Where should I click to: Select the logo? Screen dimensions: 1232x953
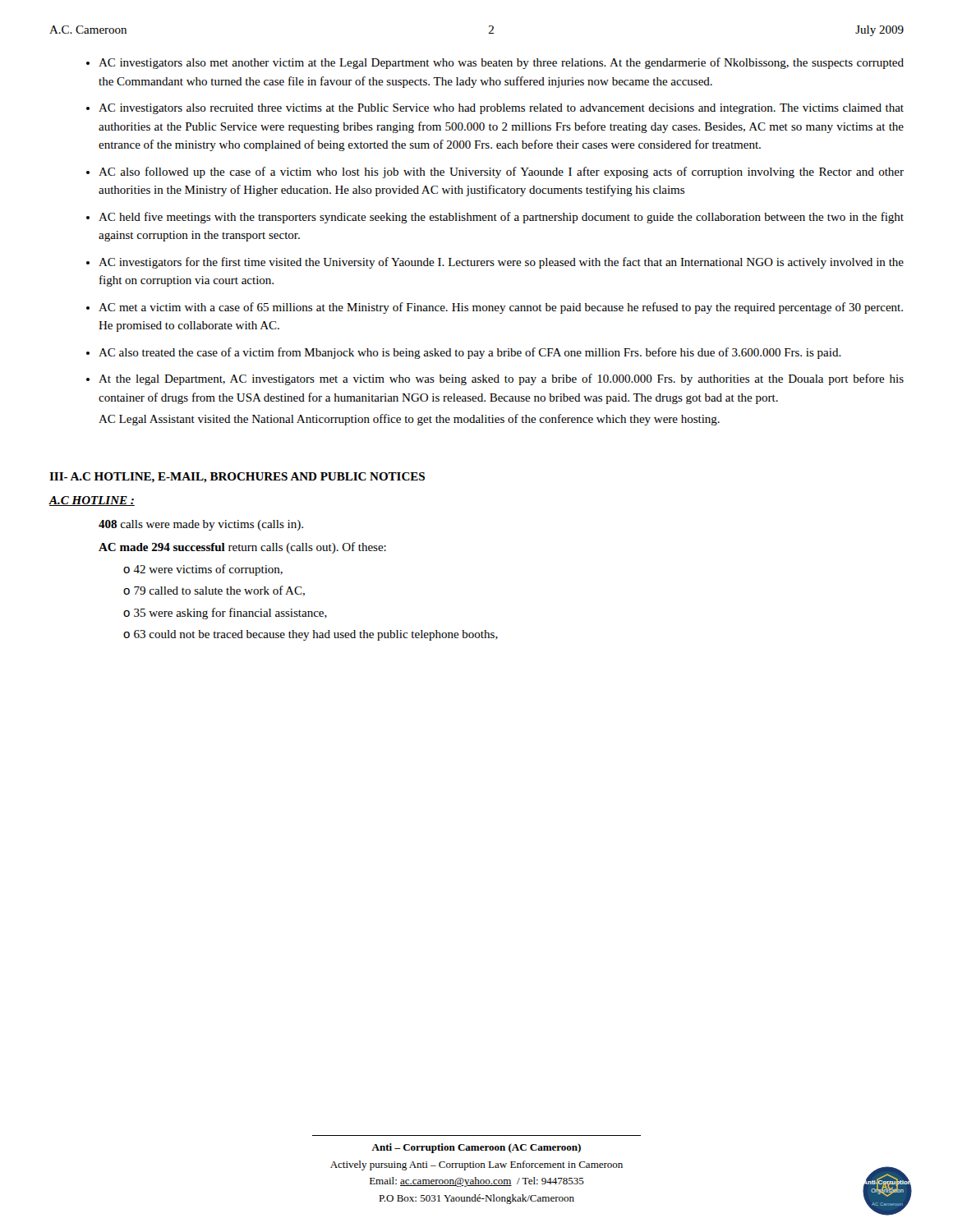pyautogui.click(x=887, y=1191)
